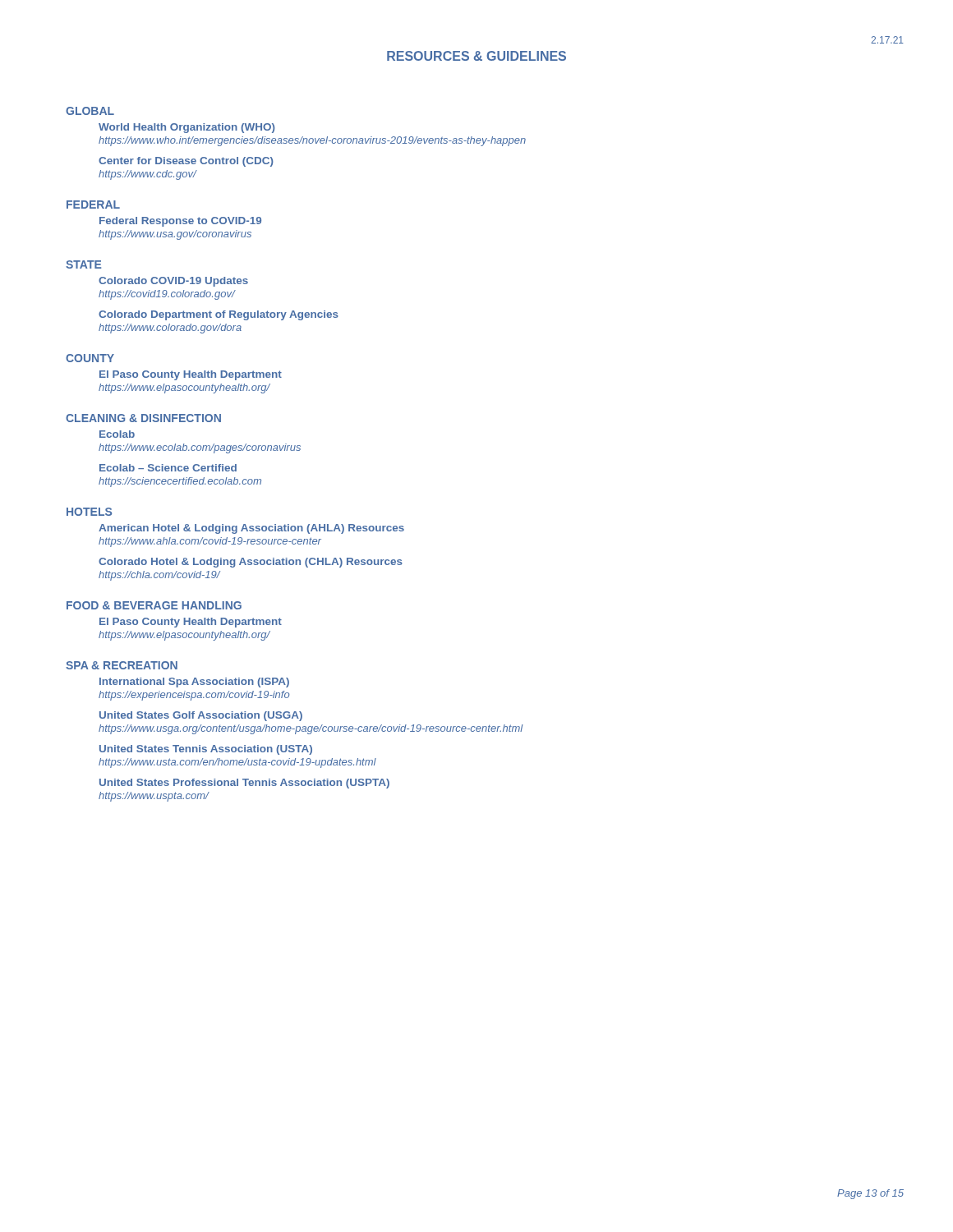
Task: Locate the element starting "Colorado Hotel &"
Action: (251, 563)
